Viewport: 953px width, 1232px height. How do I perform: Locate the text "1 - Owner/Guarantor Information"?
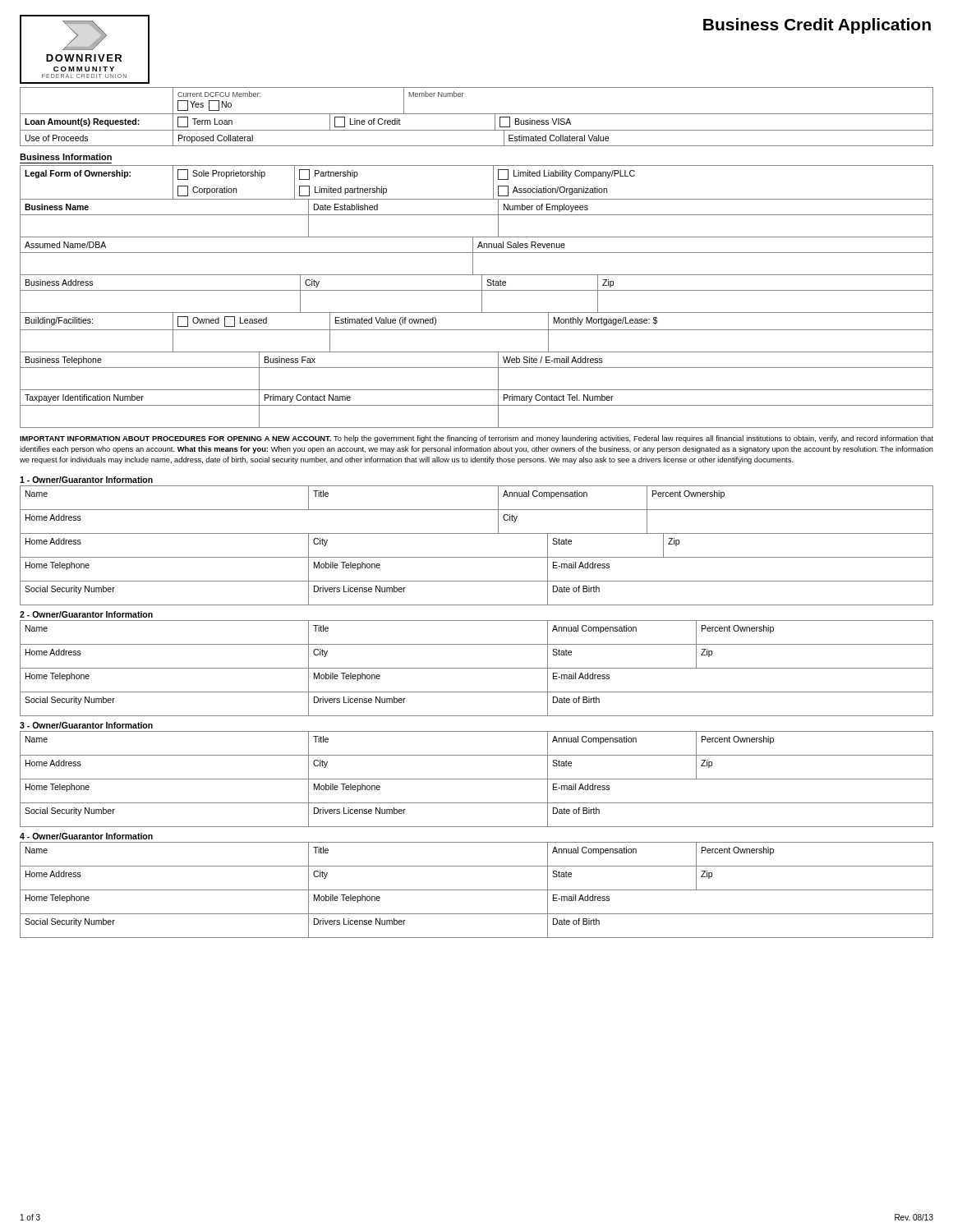point(86,479)
